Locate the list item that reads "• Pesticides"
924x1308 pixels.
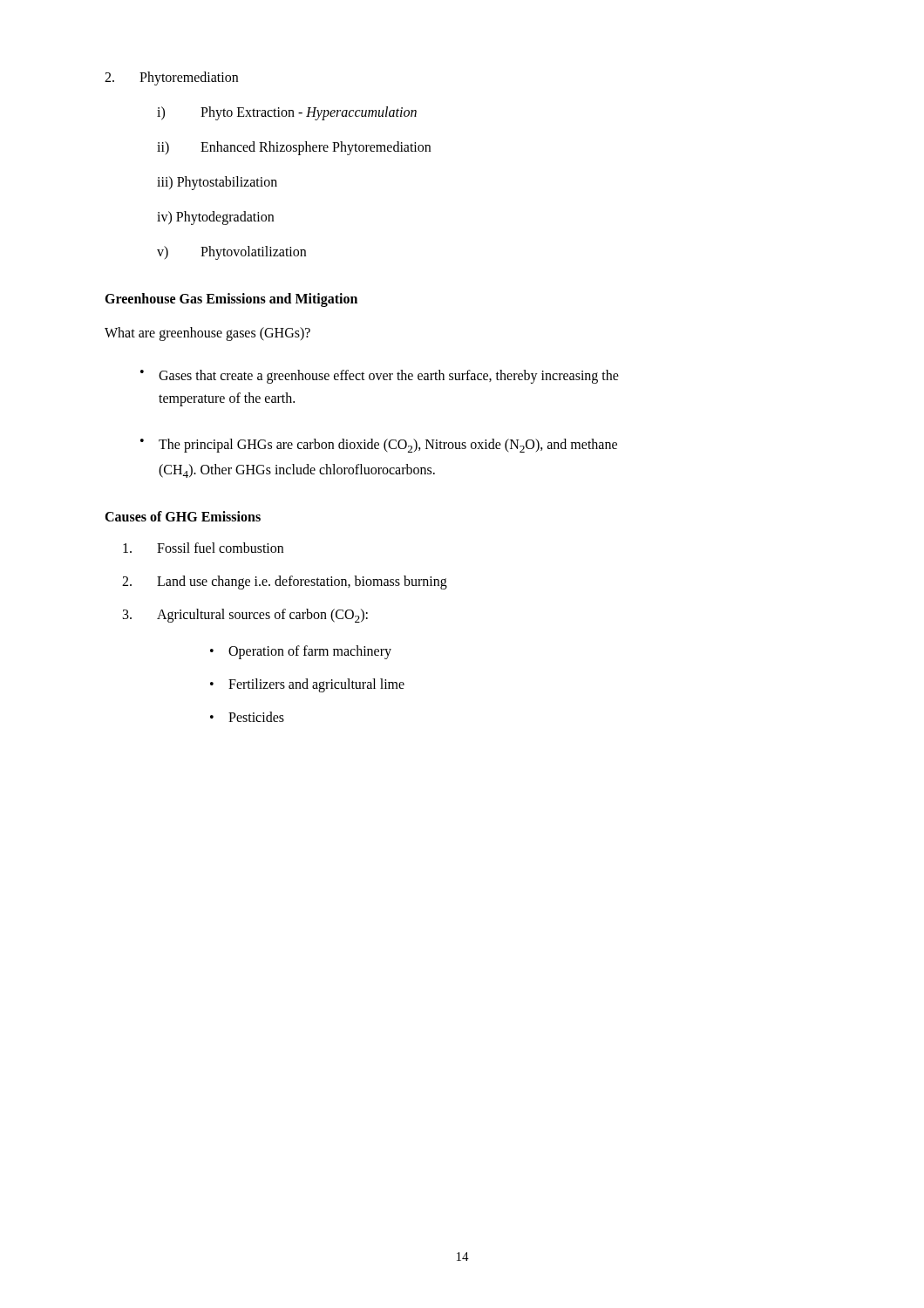(247, 718)
